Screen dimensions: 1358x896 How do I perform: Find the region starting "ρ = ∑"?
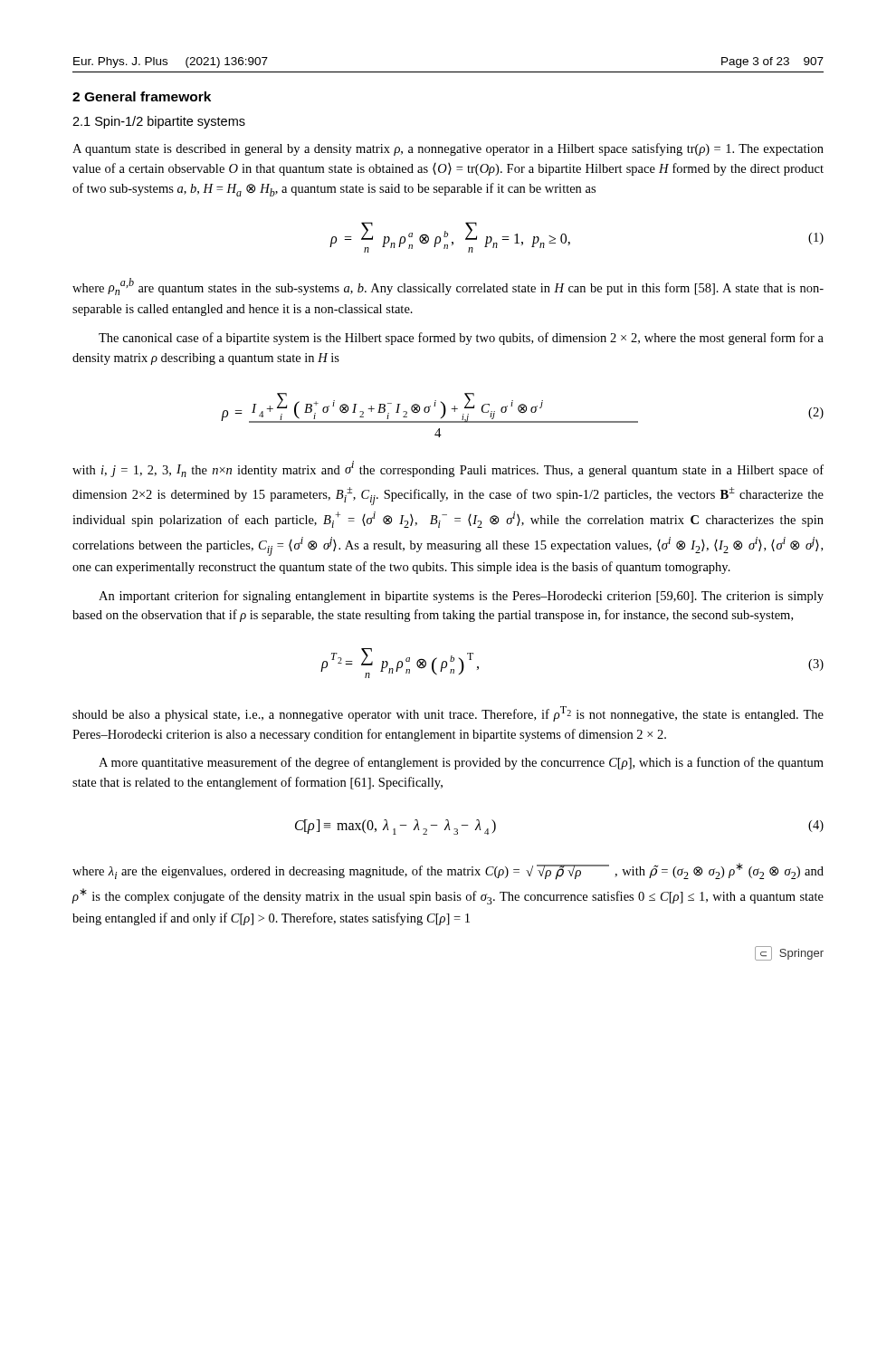coord(448,238)
